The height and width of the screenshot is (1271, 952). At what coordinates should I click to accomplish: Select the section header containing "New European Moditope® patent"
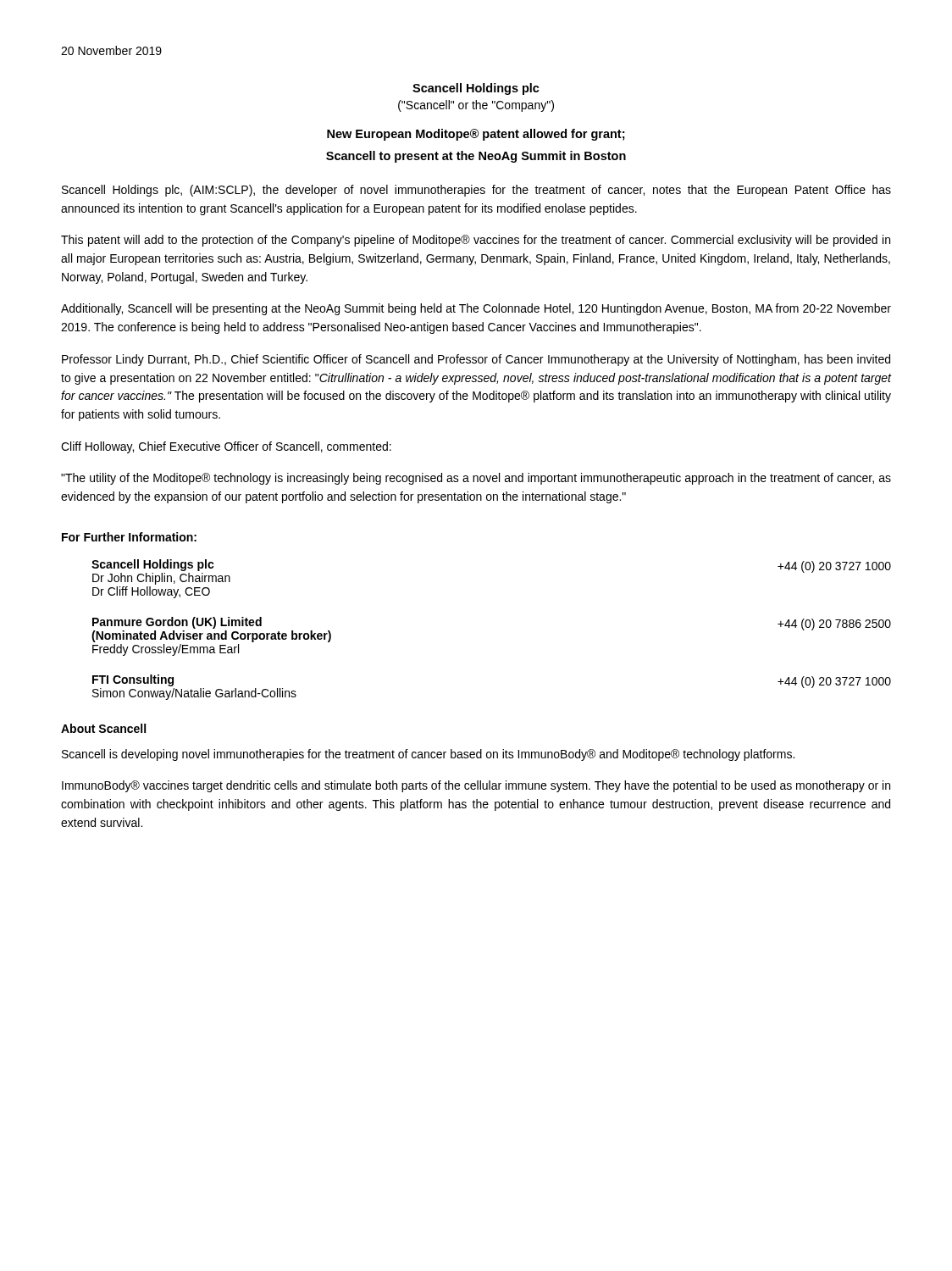[476, 134]
